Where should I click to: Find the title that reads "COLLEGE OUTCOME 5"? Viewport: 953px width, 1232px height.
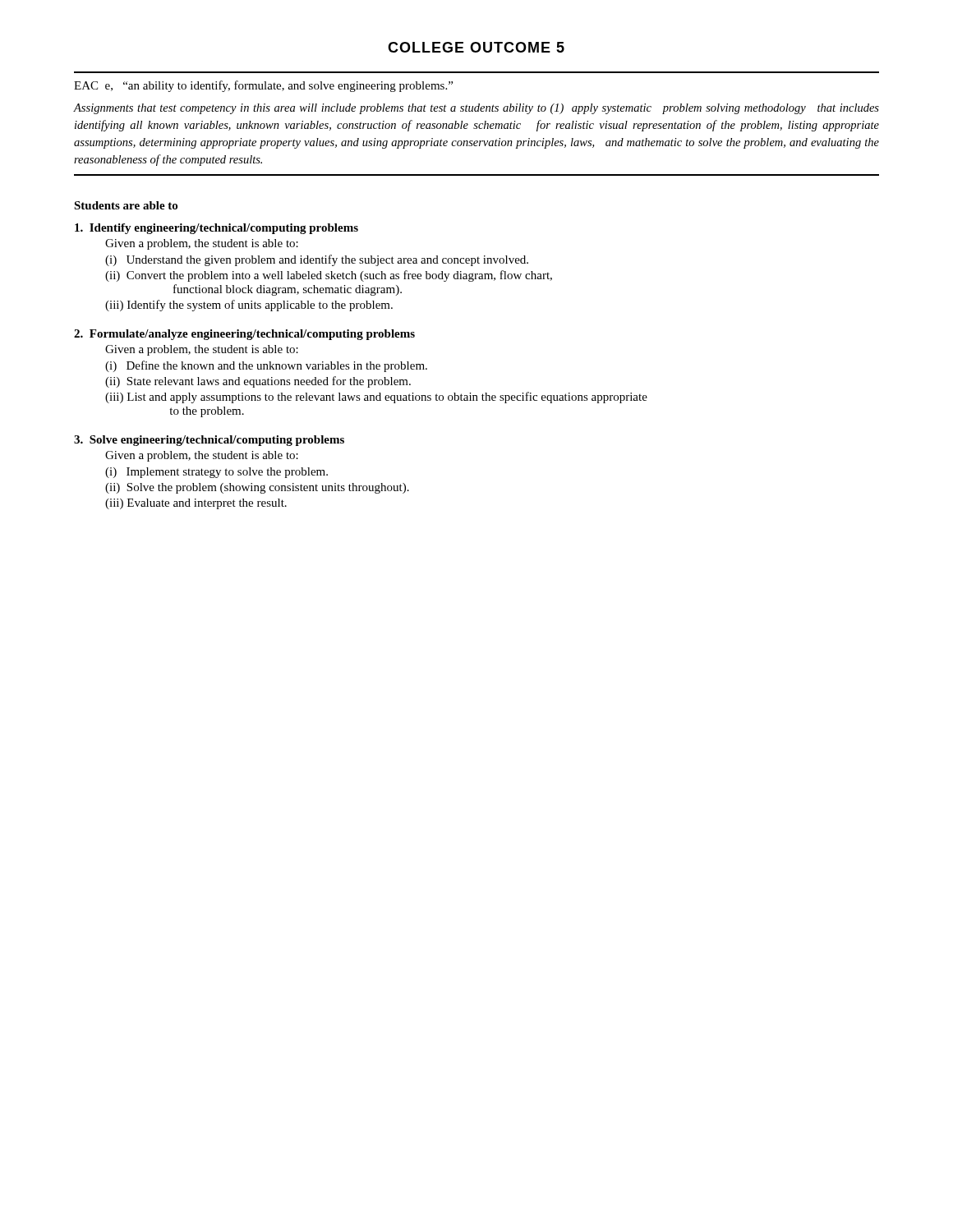pos(476,48)
